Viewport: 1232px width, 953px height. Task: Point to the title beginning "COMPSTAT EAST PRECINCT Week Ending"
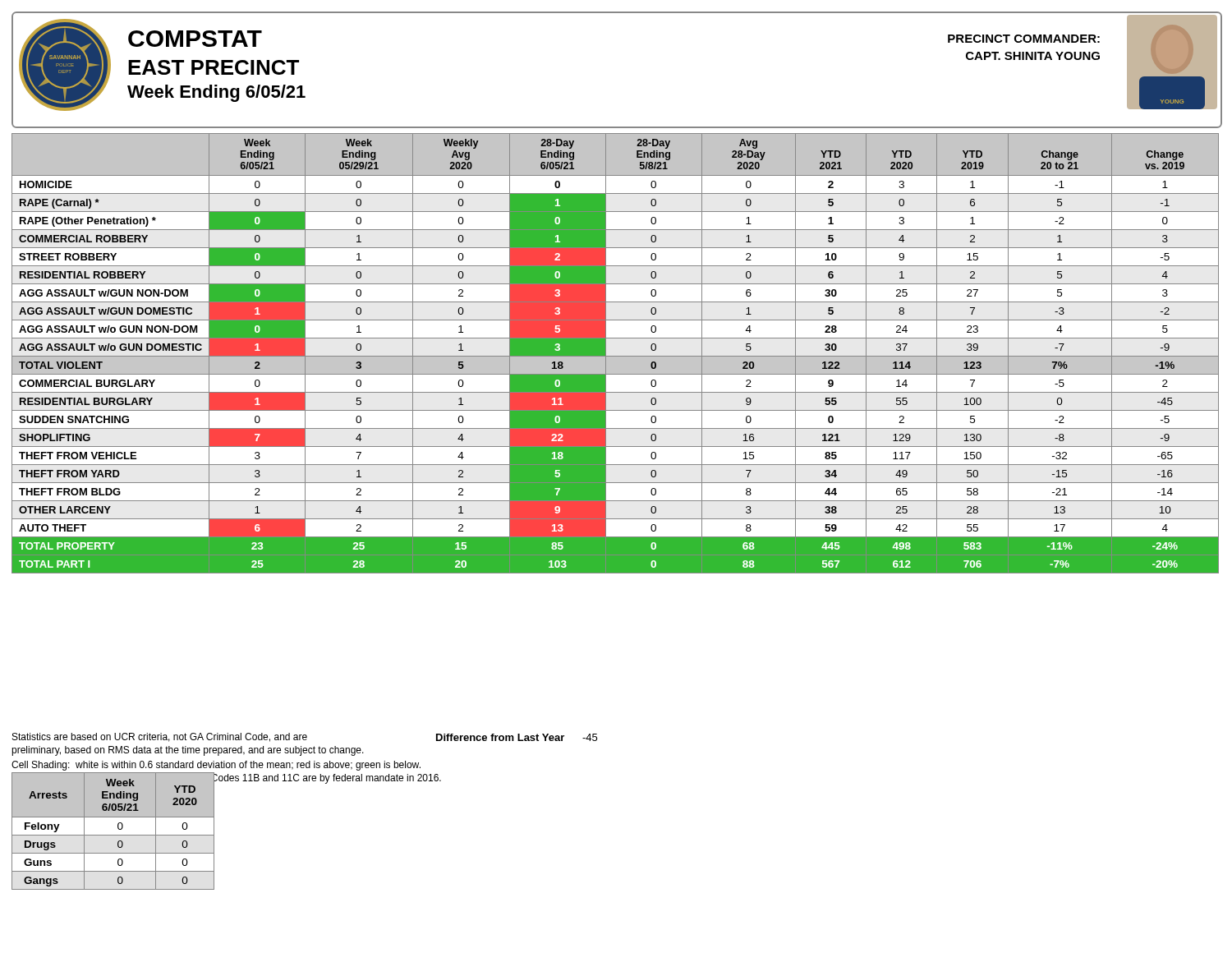pos(217,63)
